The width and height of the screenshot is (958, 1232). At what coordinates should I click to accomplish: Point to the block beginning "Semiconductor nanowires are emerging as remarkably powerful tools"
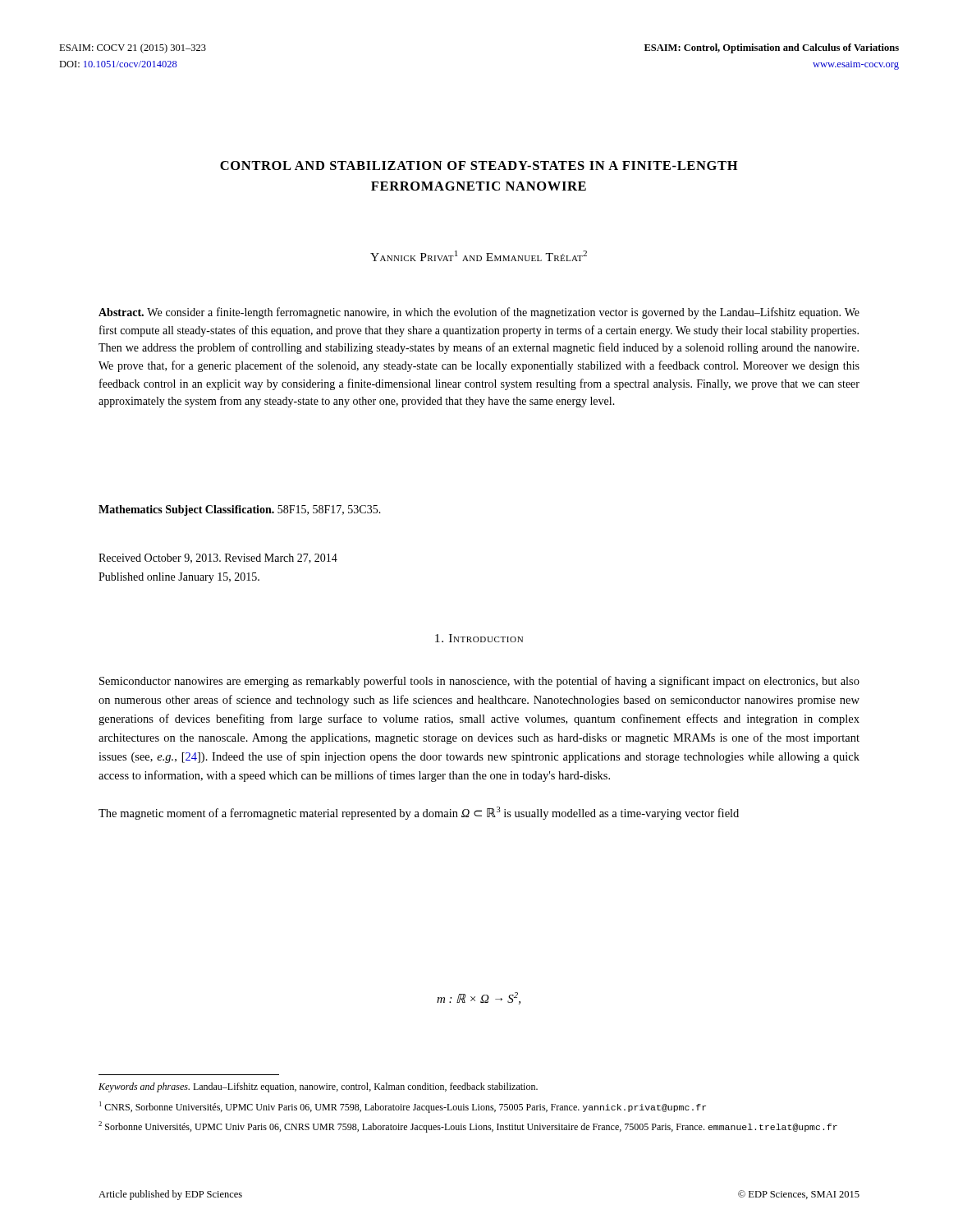point(479,747)
